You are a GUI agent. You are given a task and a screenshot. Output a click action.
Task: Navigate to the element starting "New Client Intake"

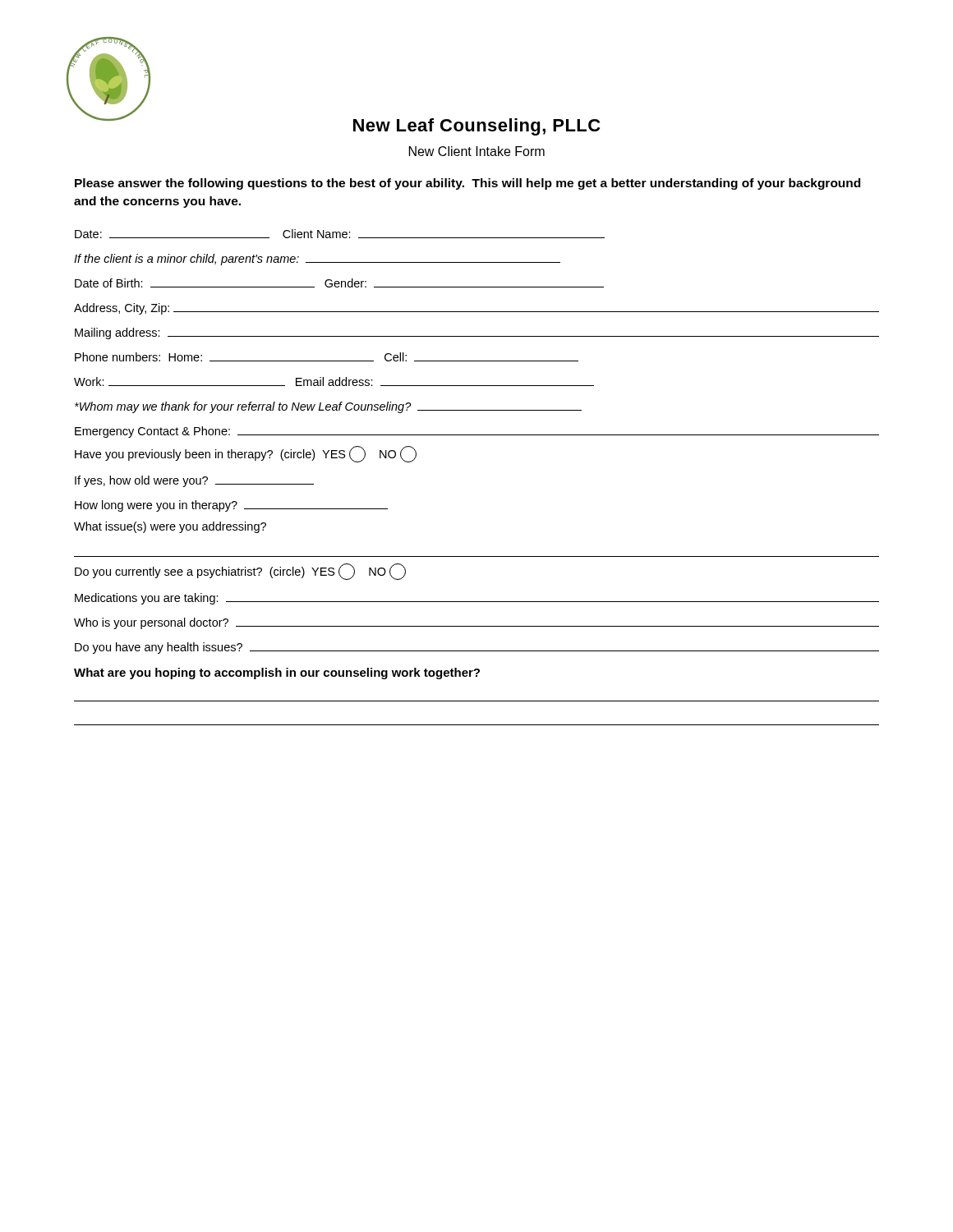pos(476,152)
